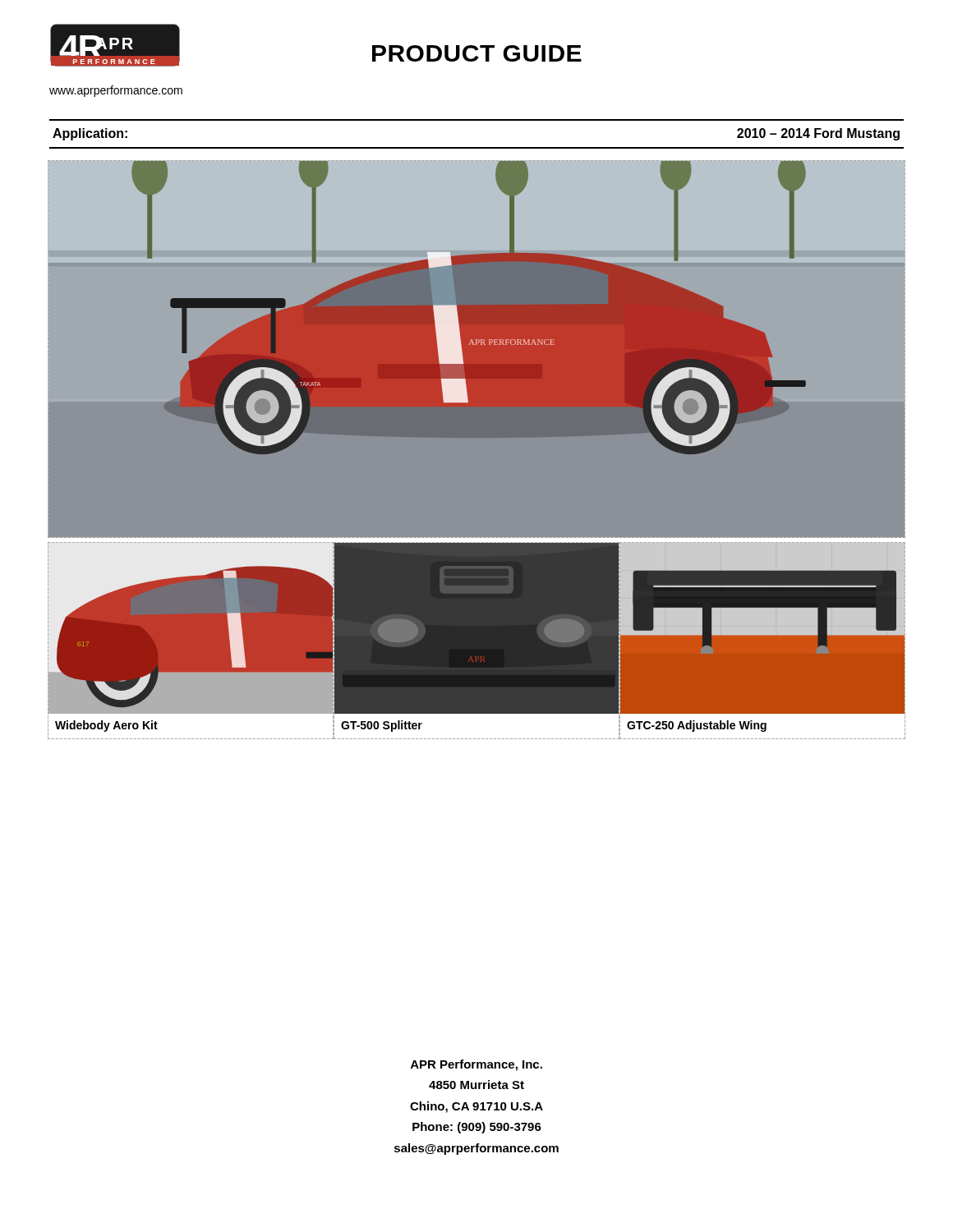
Task: Locate the caption that reads "Widebody Aero Kit"
Action: point(106,725)
